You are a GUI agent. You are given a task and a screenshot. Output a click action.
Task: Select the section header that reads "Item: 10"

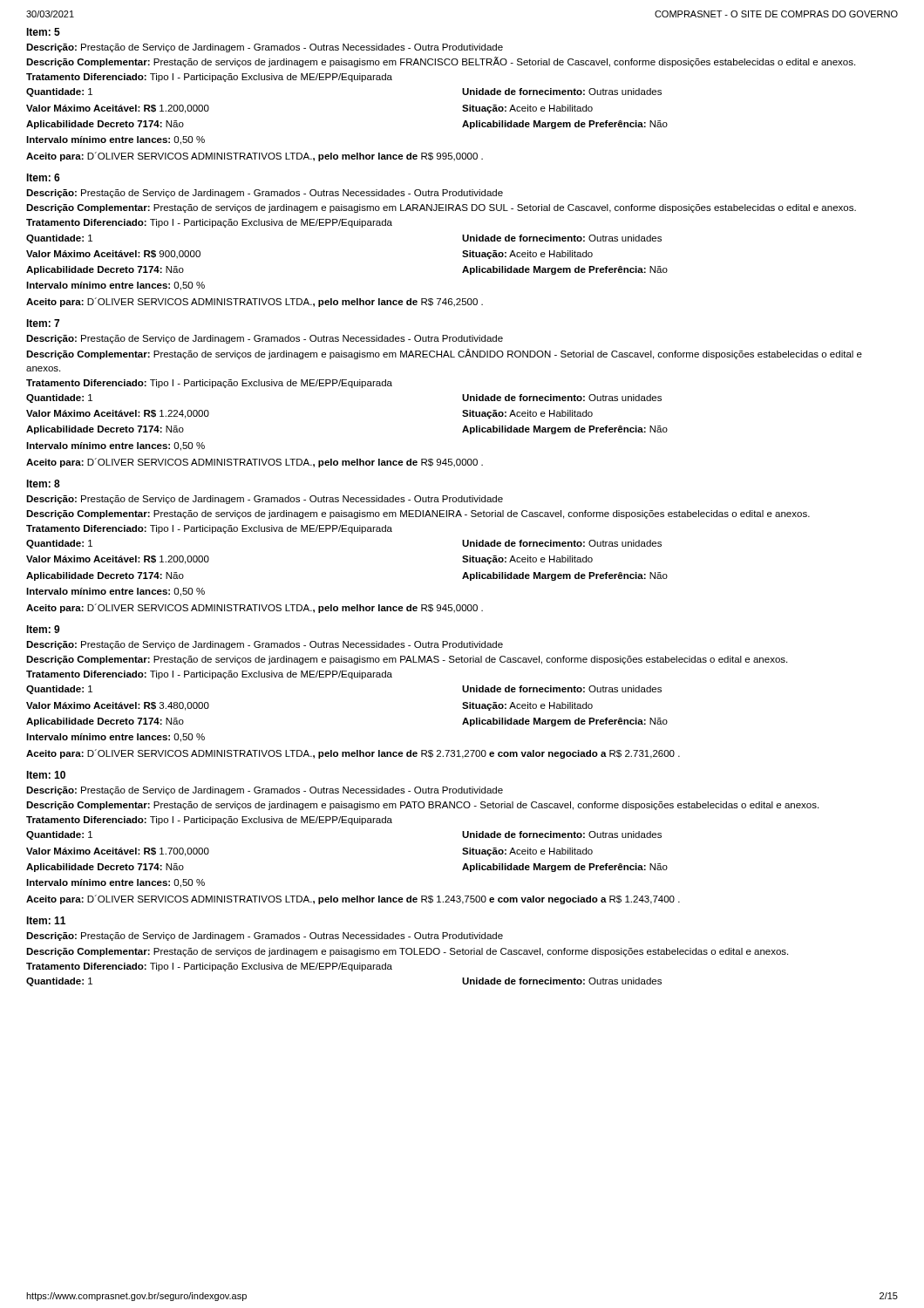point(46,775)
